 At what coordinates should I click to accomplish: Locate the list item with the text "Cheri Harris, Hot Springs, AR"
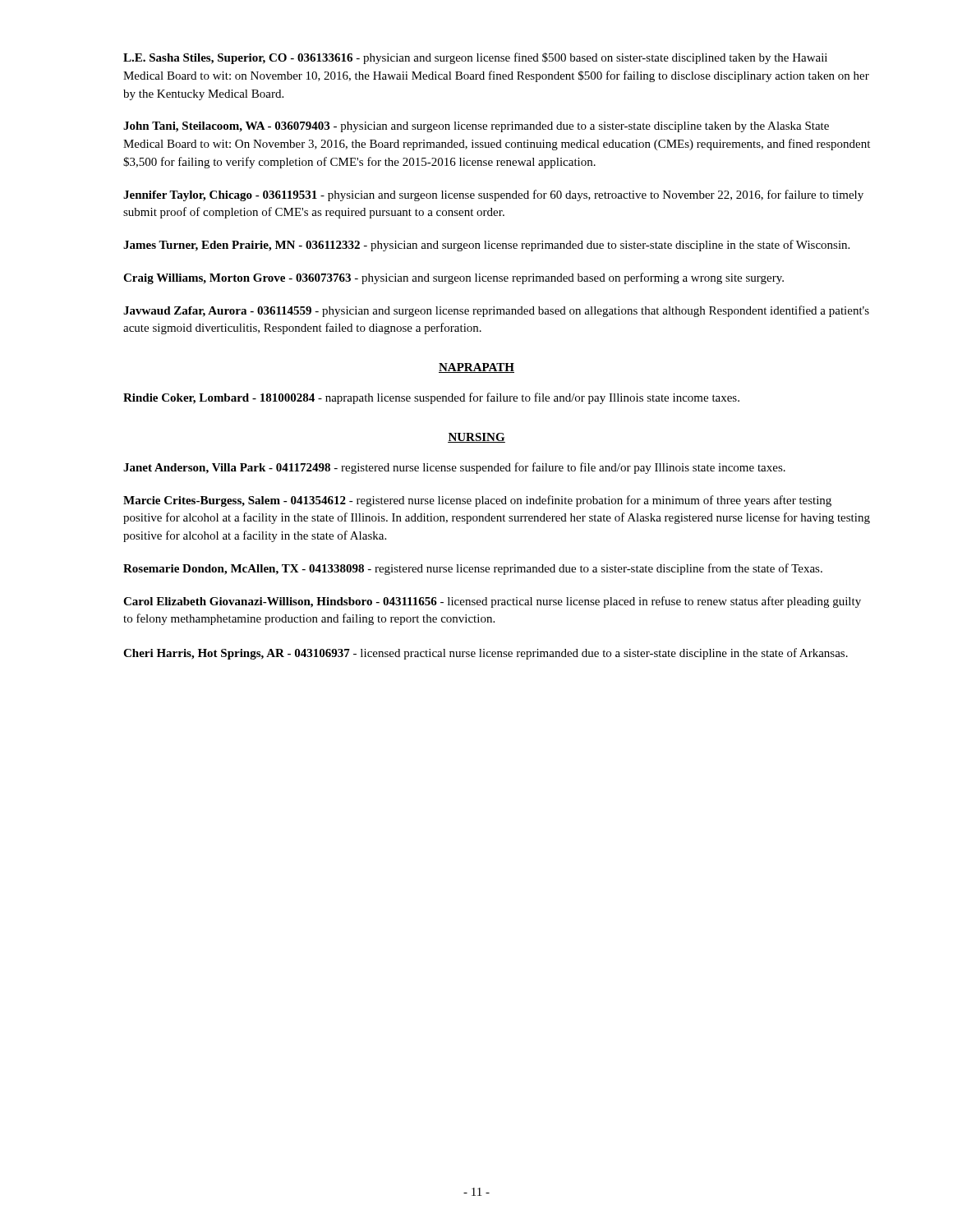476,654
